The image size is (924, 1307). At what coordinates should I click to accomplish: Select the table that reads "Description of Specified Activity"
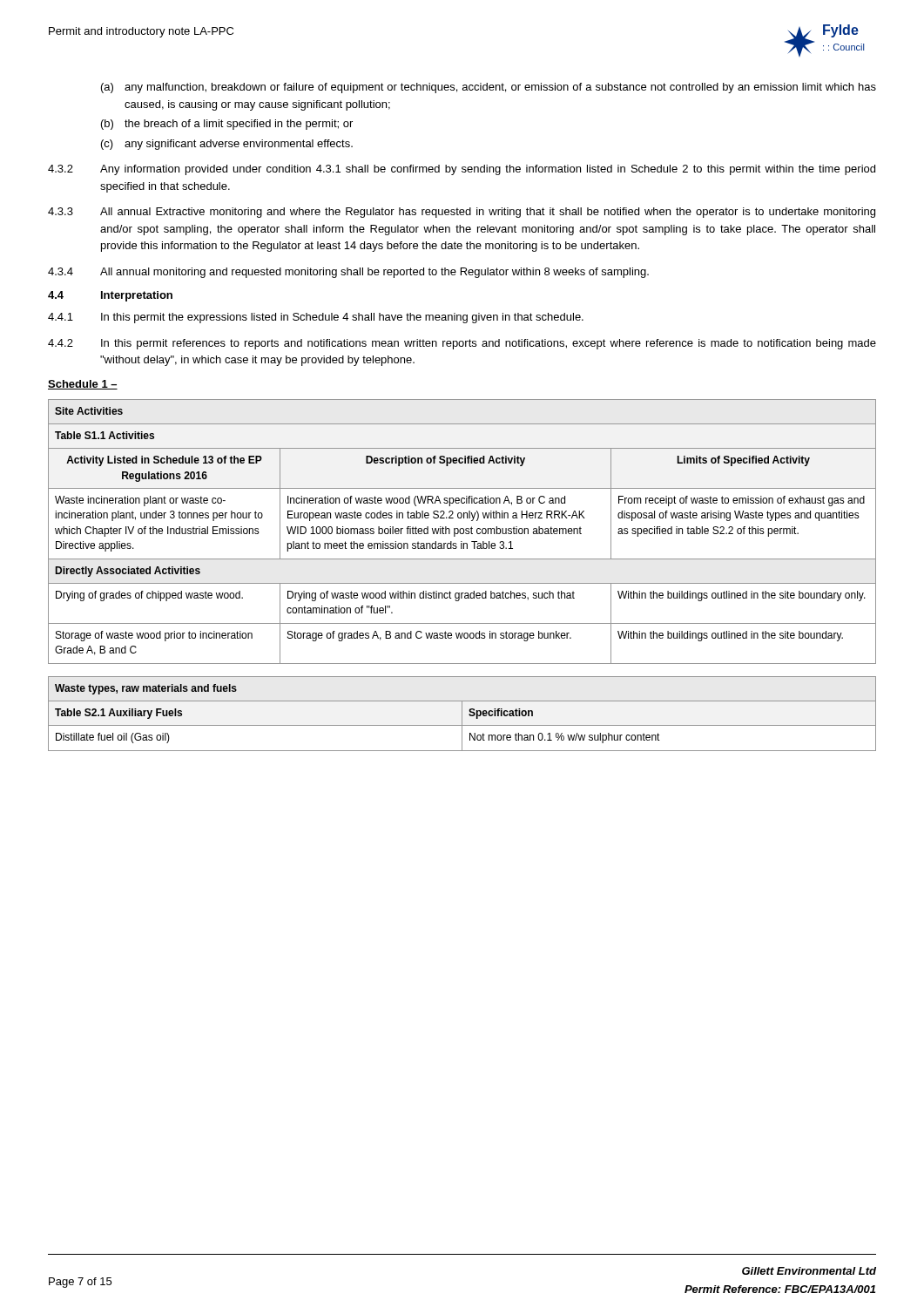point(462,531)
